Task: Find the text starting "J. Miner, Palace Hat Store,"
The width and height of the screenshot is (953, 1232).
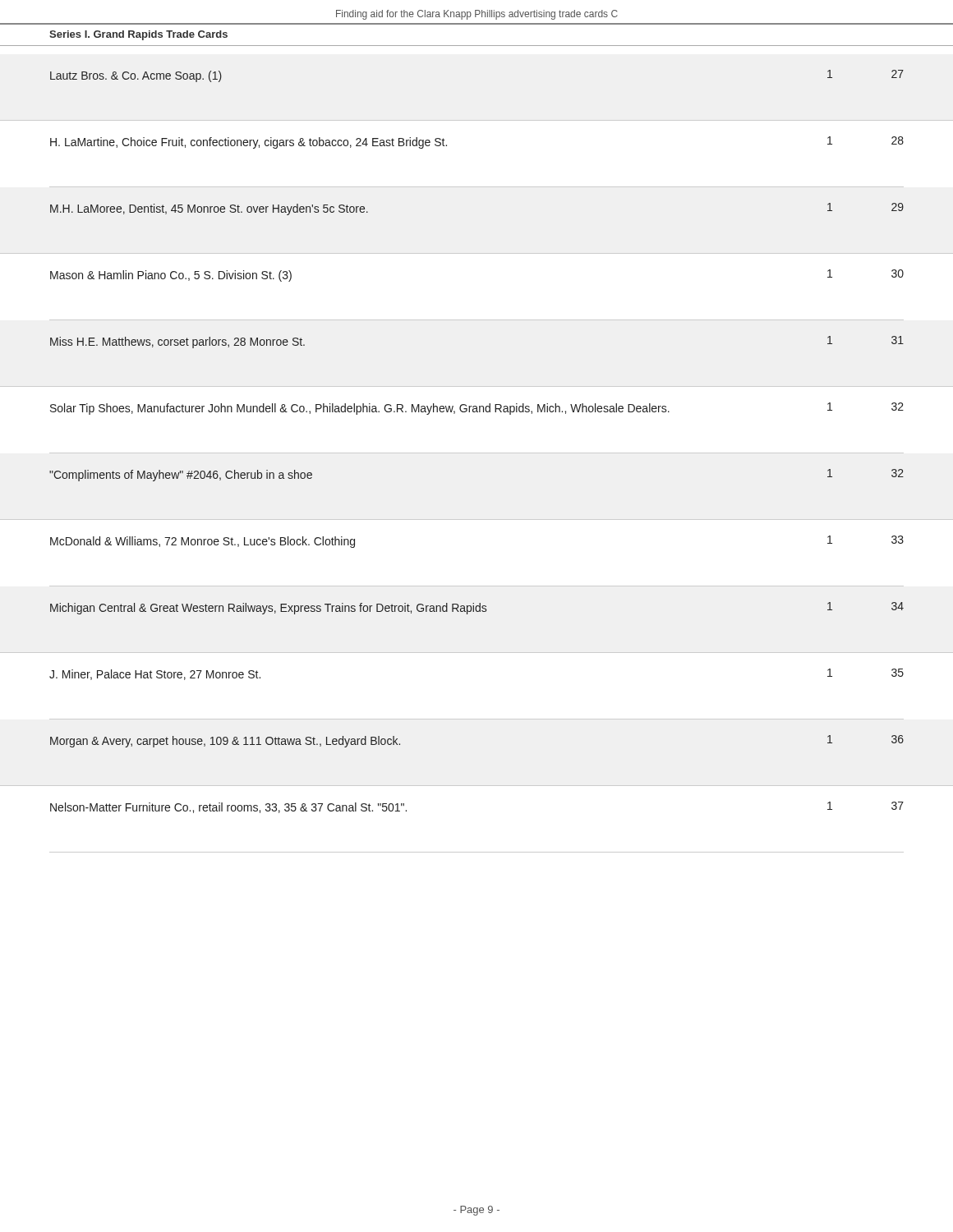Action: point(147,674)
